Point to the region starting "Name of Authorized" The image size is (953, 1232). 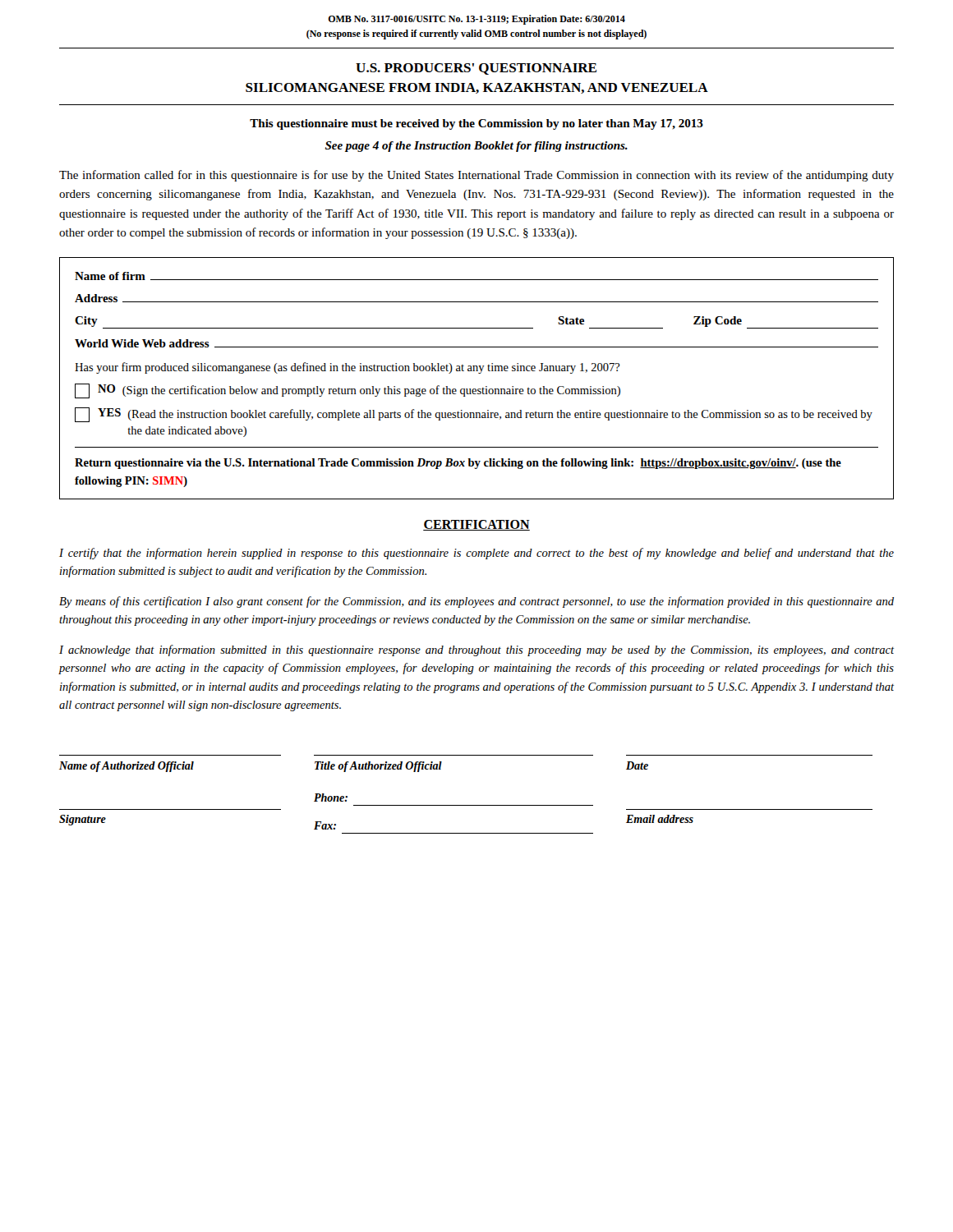[x=354, y=767]
